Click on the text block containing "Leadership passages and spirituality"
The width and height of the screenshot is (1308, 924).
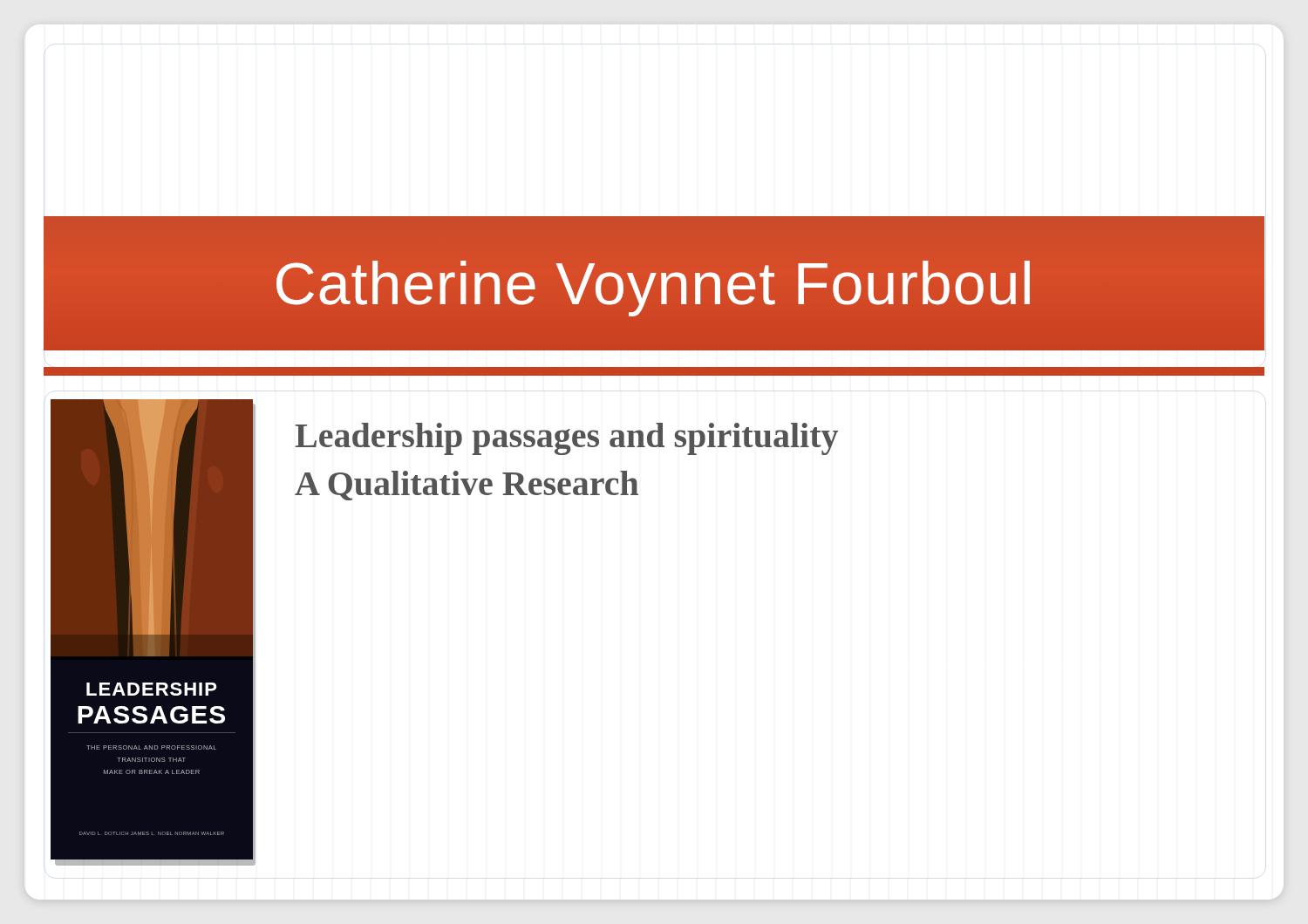pyautogui.click(x=687, y=459)
